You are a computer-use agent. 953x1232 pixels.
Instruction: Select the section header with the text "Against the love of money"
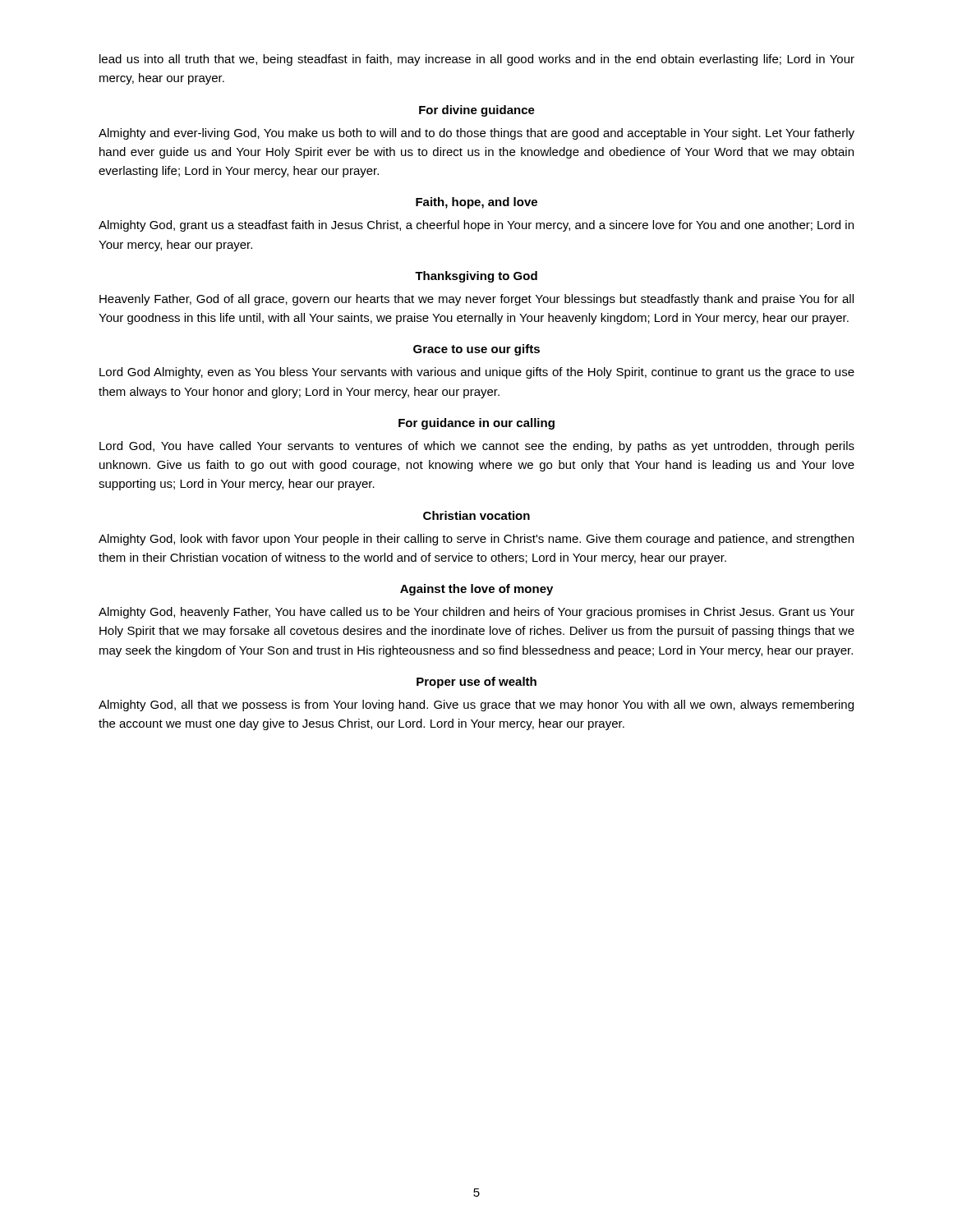(476, 588)
